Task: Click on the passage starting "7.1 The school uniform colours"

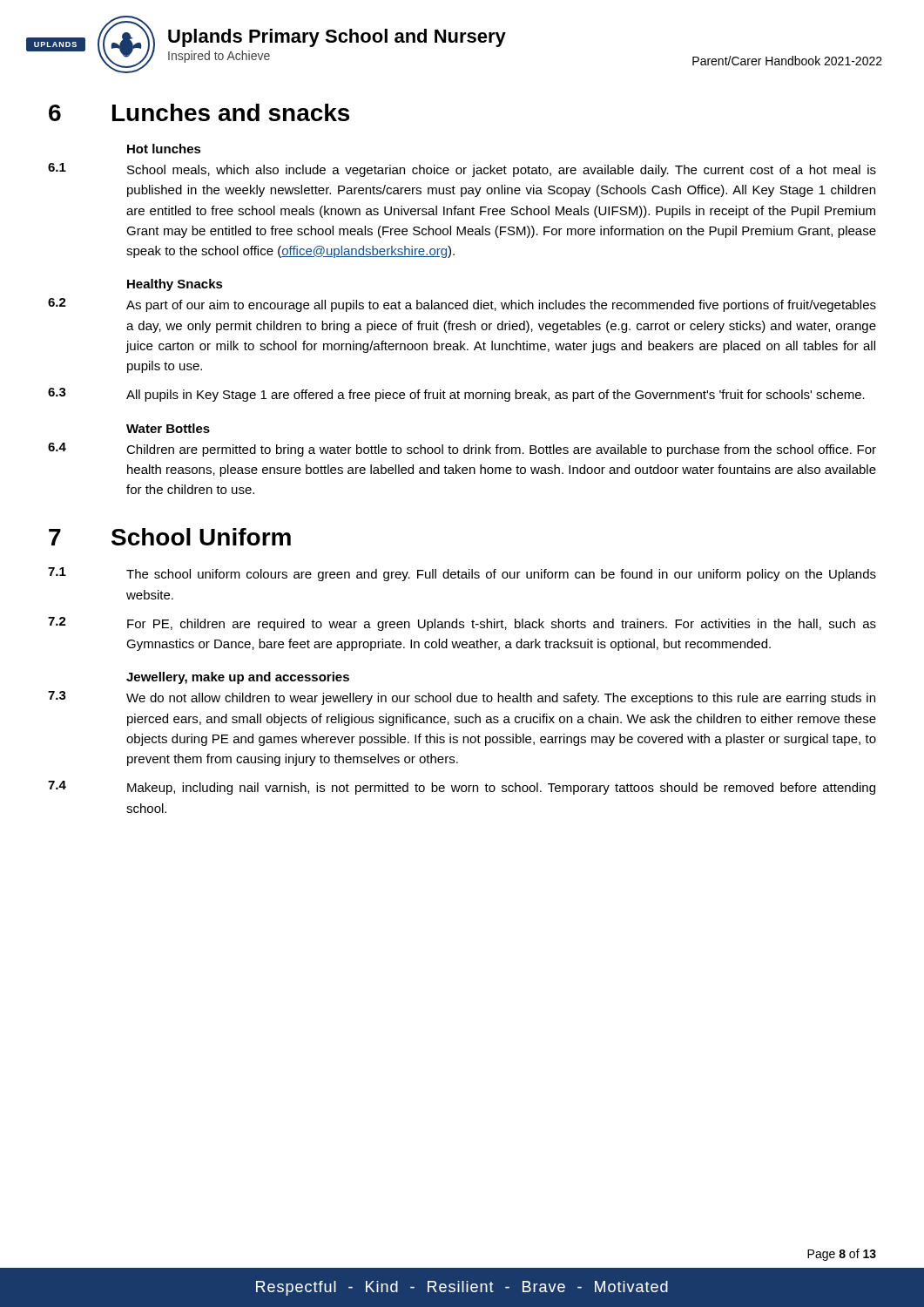Action: coord(462,584)
